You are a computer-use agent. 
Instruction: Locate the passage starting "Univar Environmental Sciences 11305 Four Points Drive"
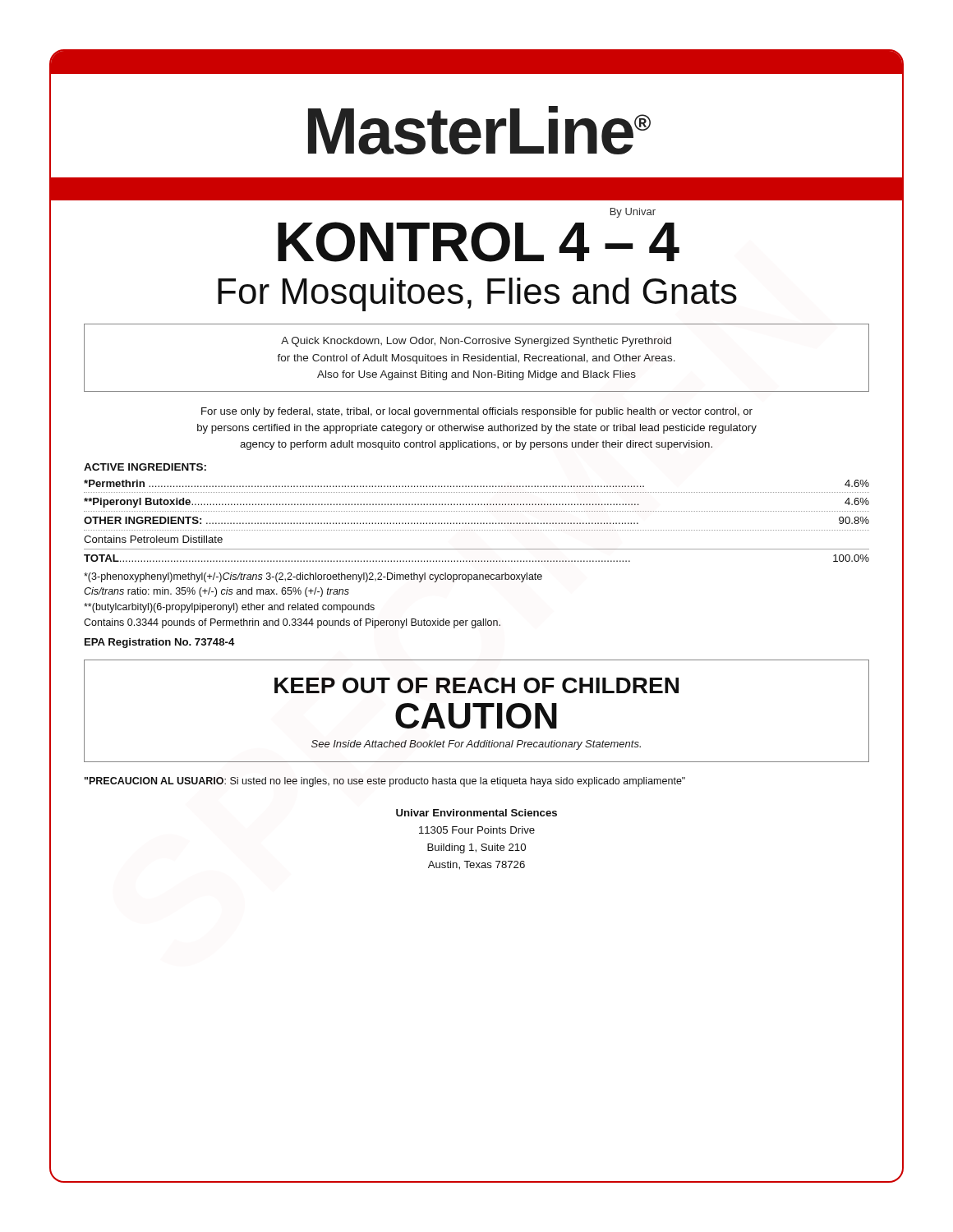point(476,839)
